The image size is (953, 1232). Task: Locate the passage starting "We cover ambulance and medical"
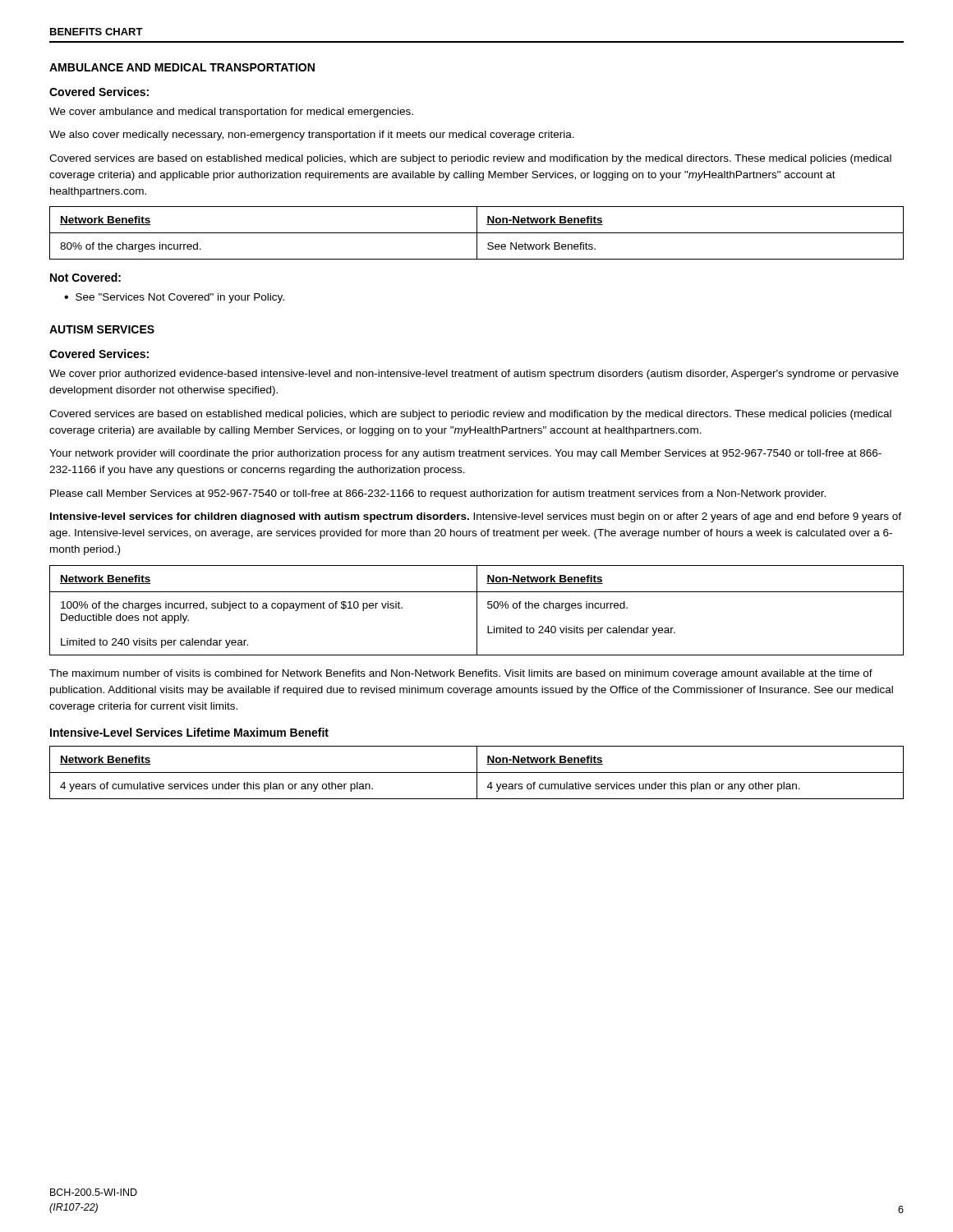(232, 111)
